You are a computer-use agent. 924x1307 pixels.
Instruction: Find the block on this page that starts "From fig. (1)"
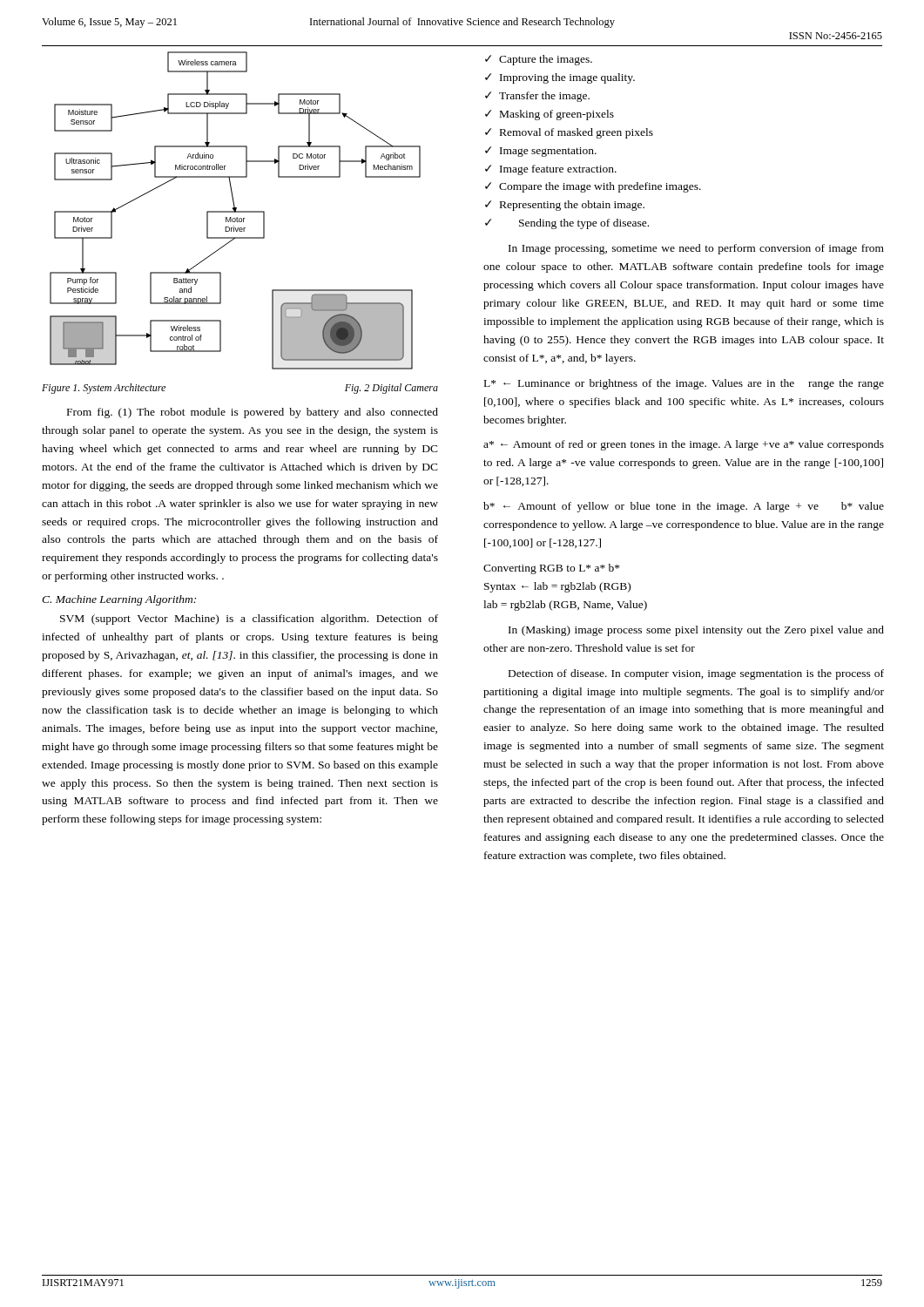[240, 494]
